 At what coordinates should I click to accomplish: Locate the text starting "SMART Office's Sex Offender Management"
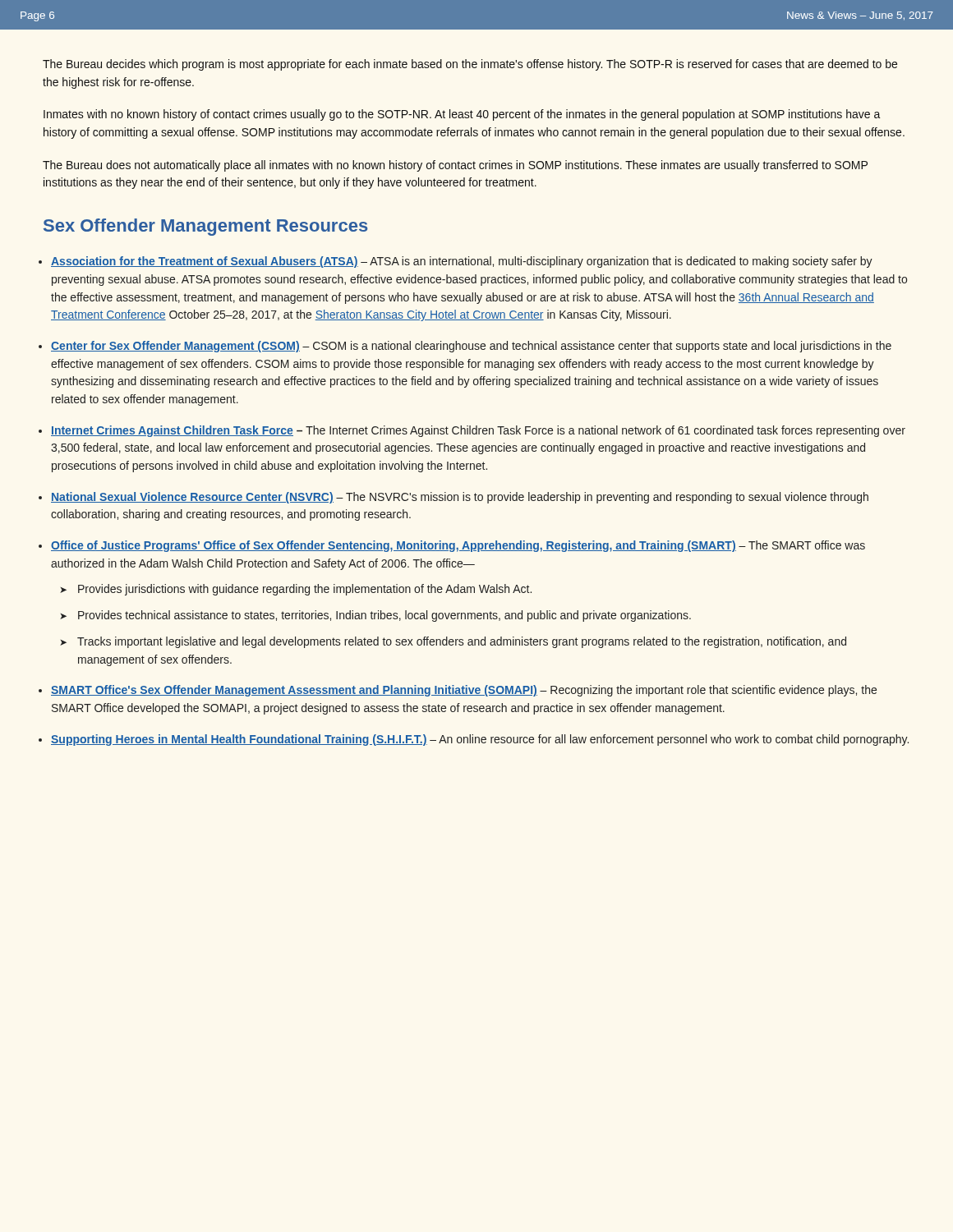click(x=464, y=699)
